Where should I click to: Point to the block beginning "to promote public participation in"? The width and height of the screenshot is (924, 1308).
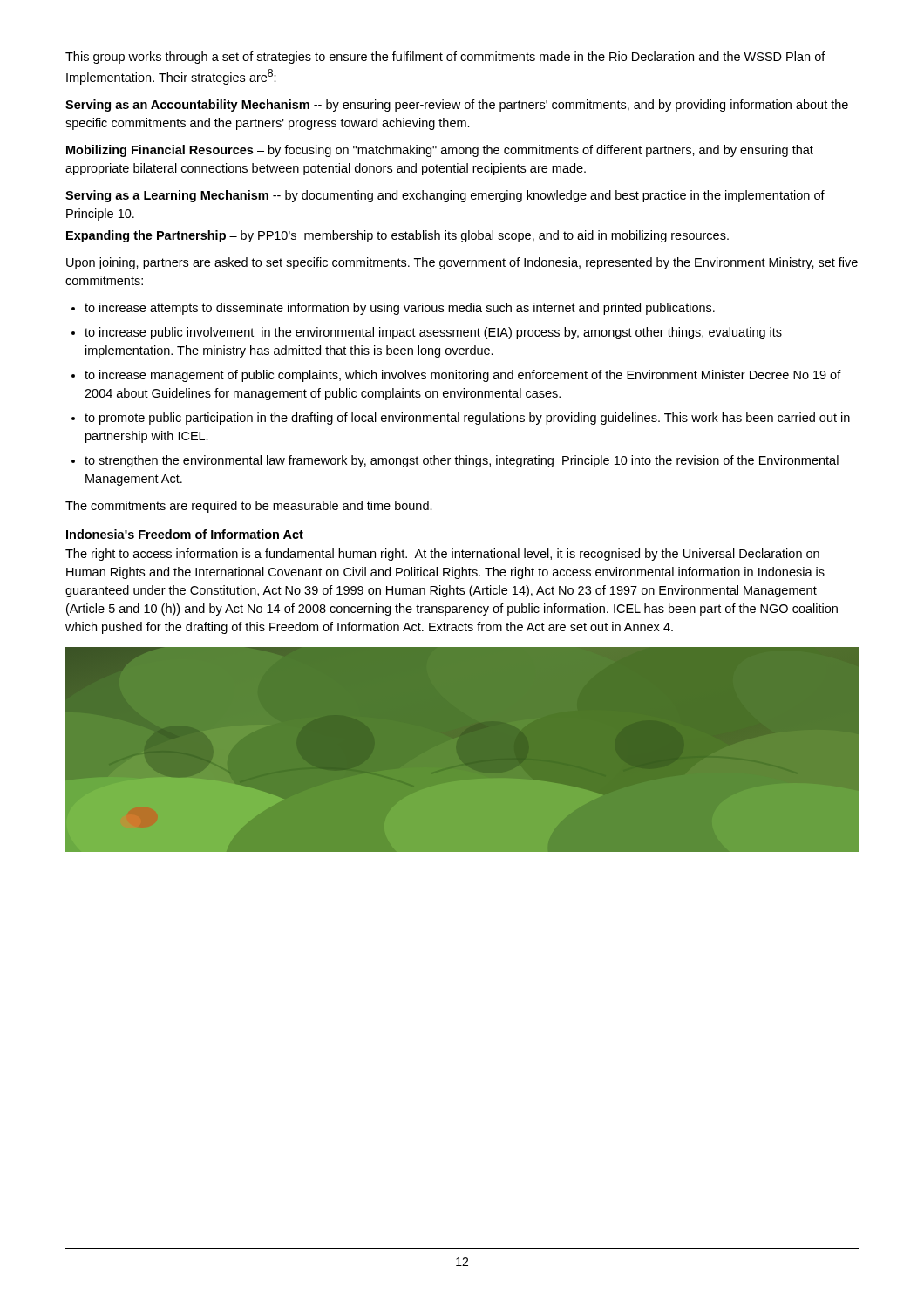coord(467,427)
